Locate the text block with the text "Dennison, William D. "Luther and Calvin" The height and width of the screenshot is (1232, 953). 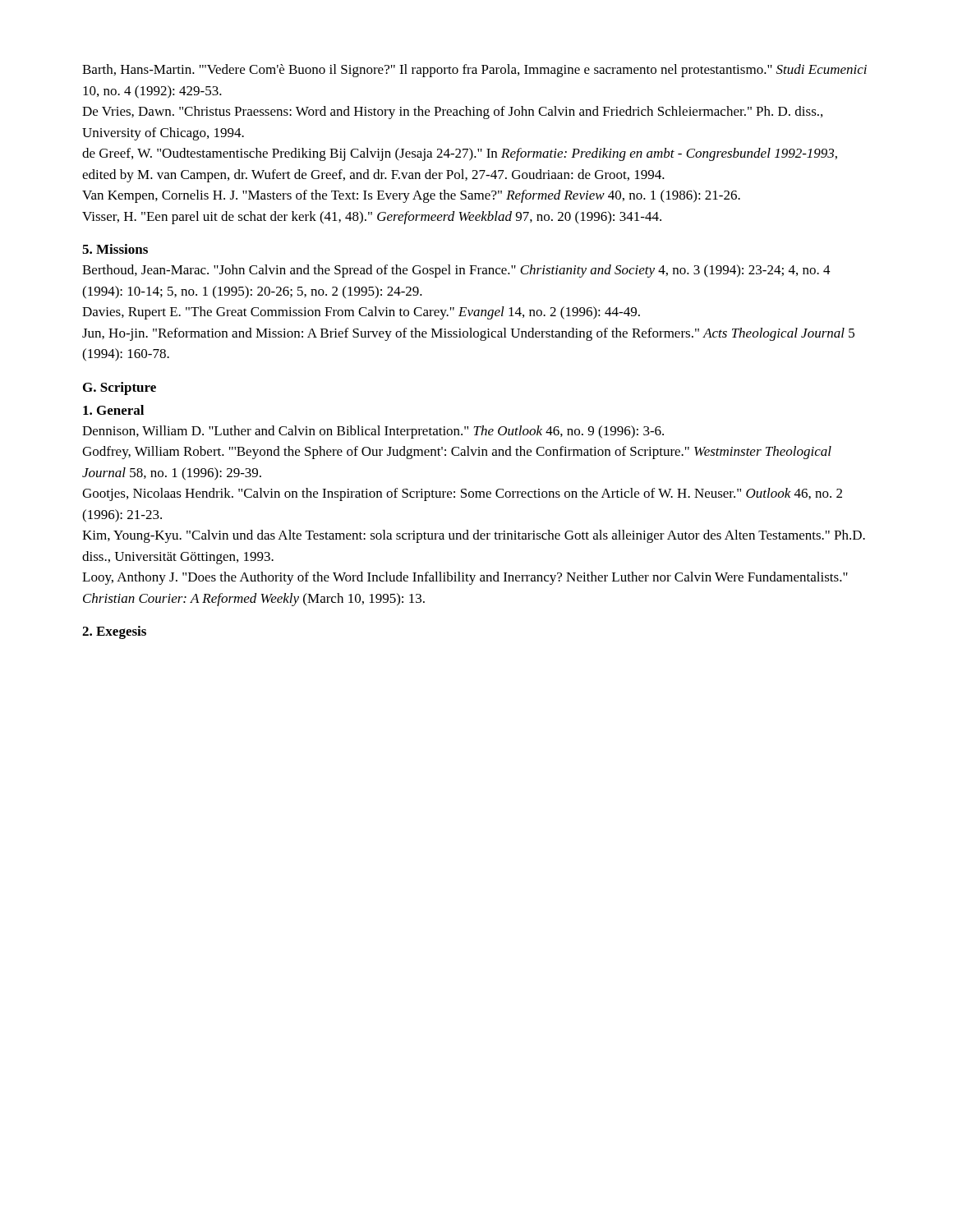click(476, 431)
